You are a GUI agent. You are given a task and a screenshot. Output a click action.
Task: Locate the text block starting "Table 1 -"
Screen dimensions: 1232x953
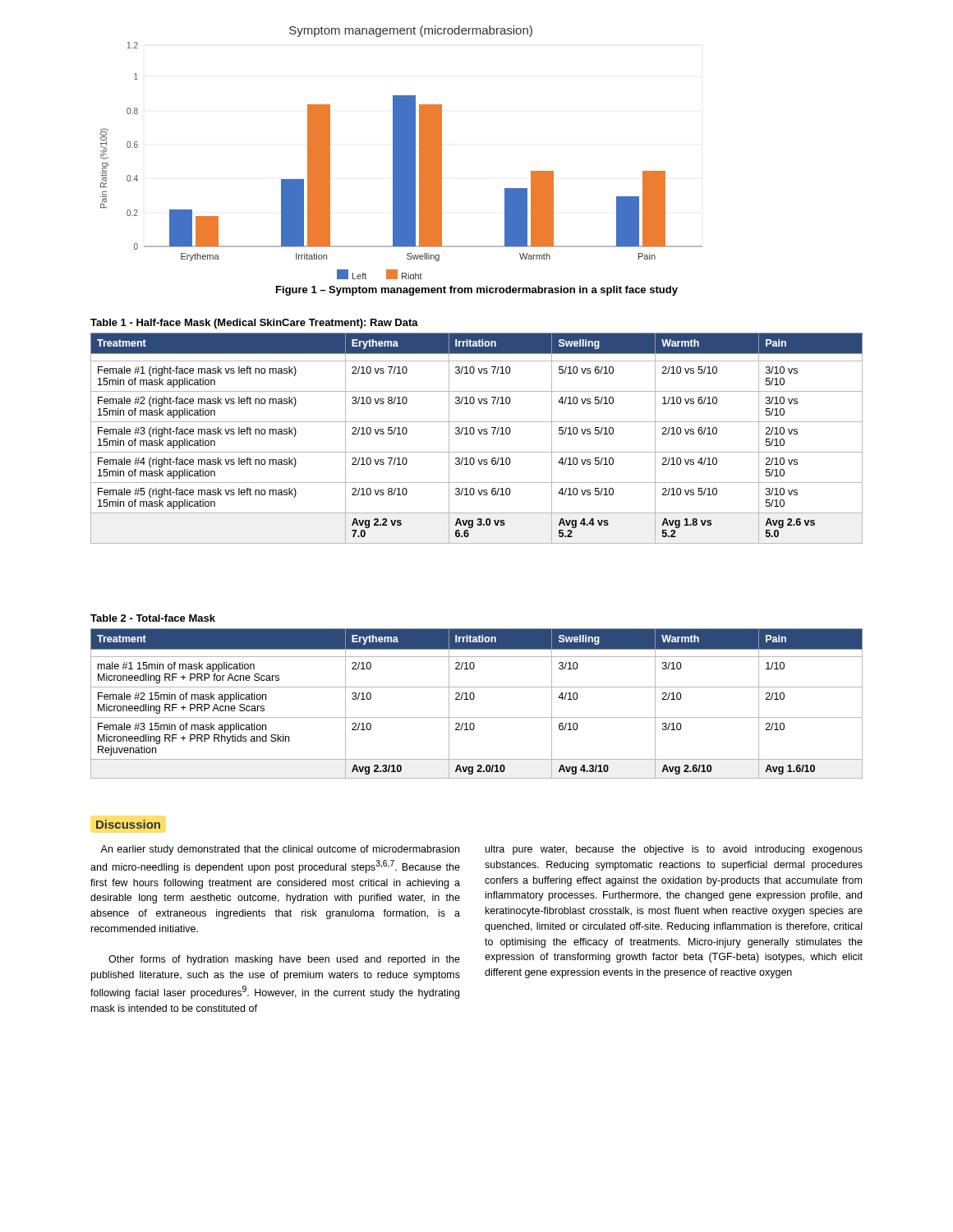tap(254, 322)
